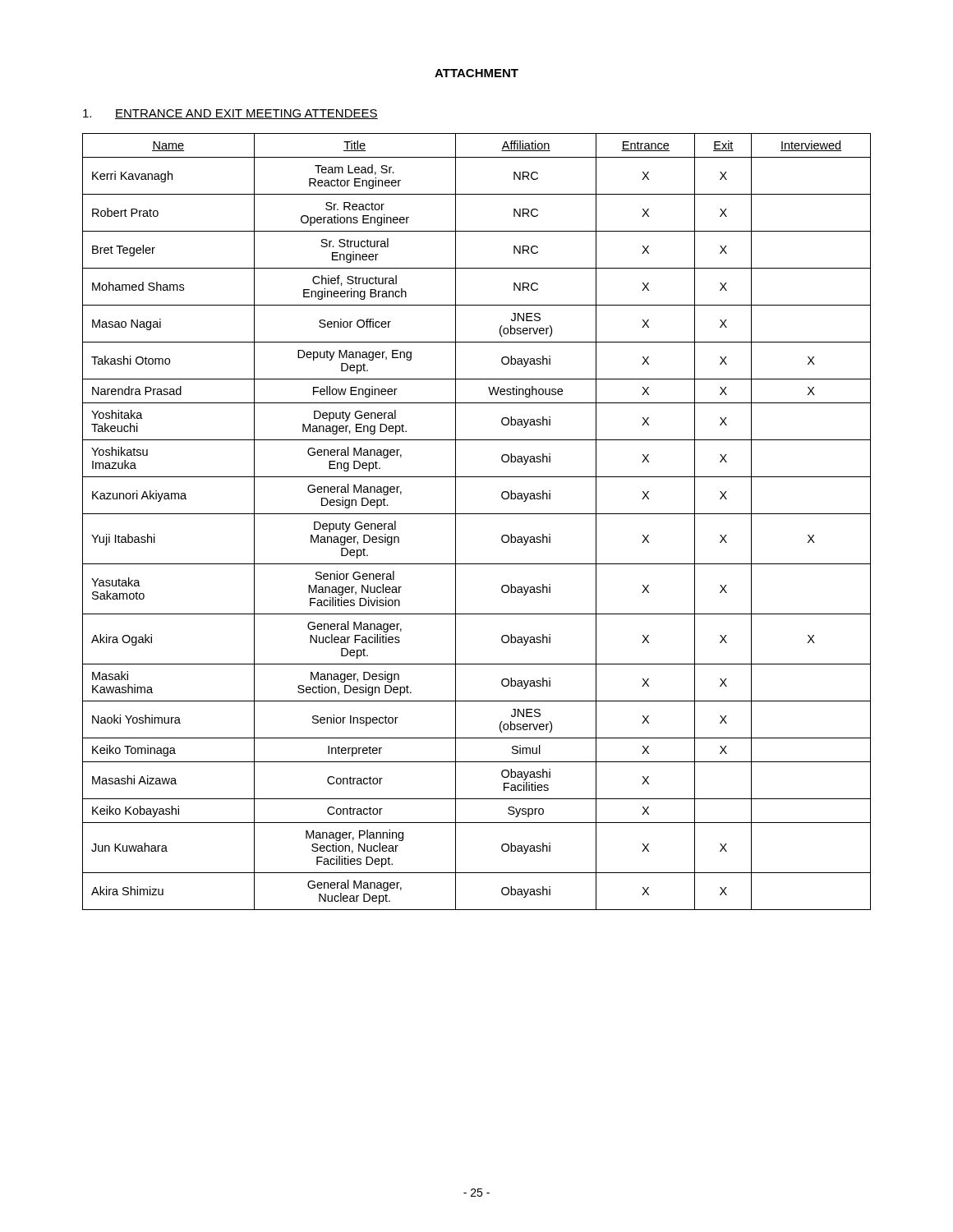
Task: Click on the table containing "Masashi Aizawa"
Action: [x=476, y=522]
